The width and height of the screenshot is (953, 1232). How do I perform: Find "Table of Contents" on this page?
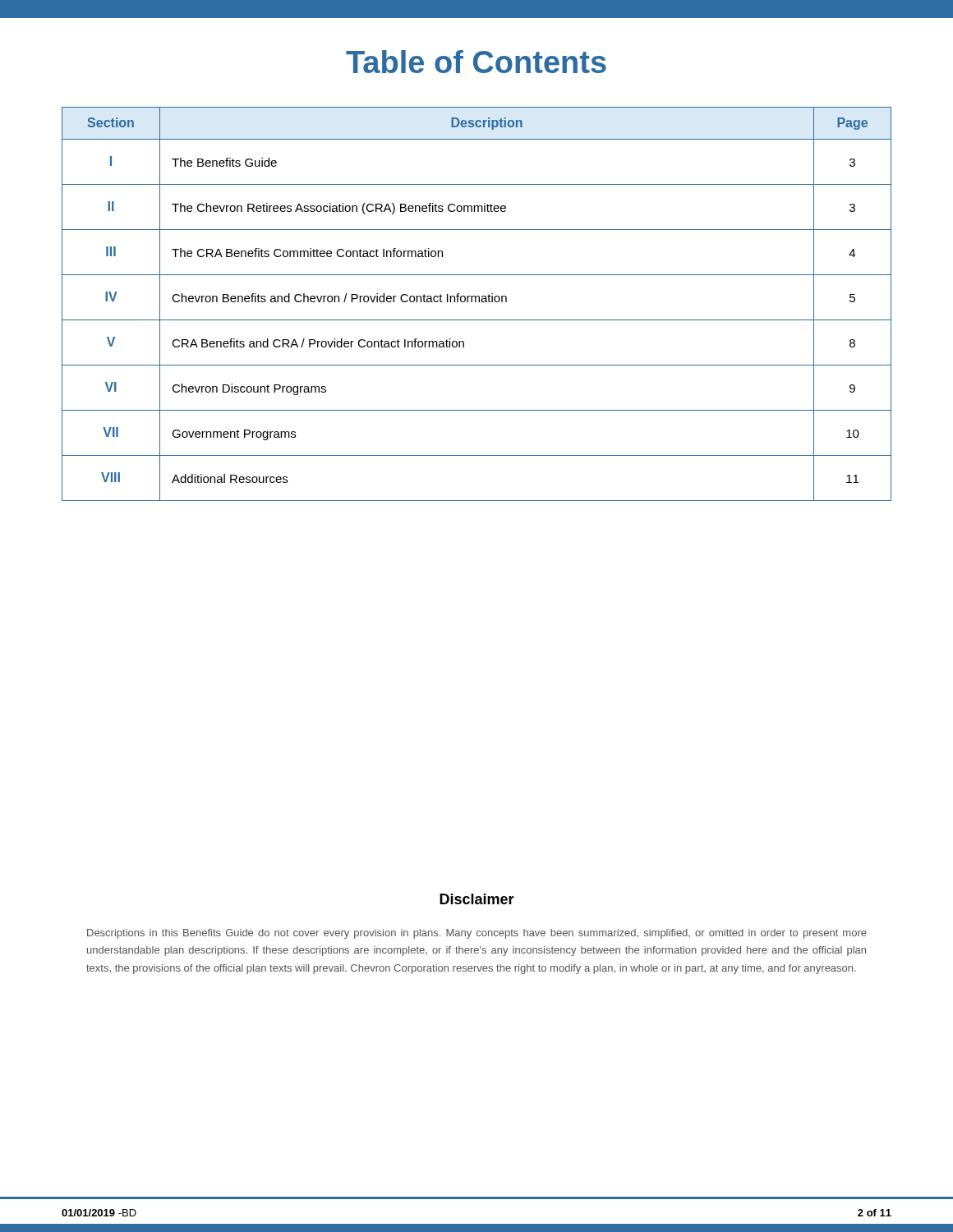(x=476, y=63)
